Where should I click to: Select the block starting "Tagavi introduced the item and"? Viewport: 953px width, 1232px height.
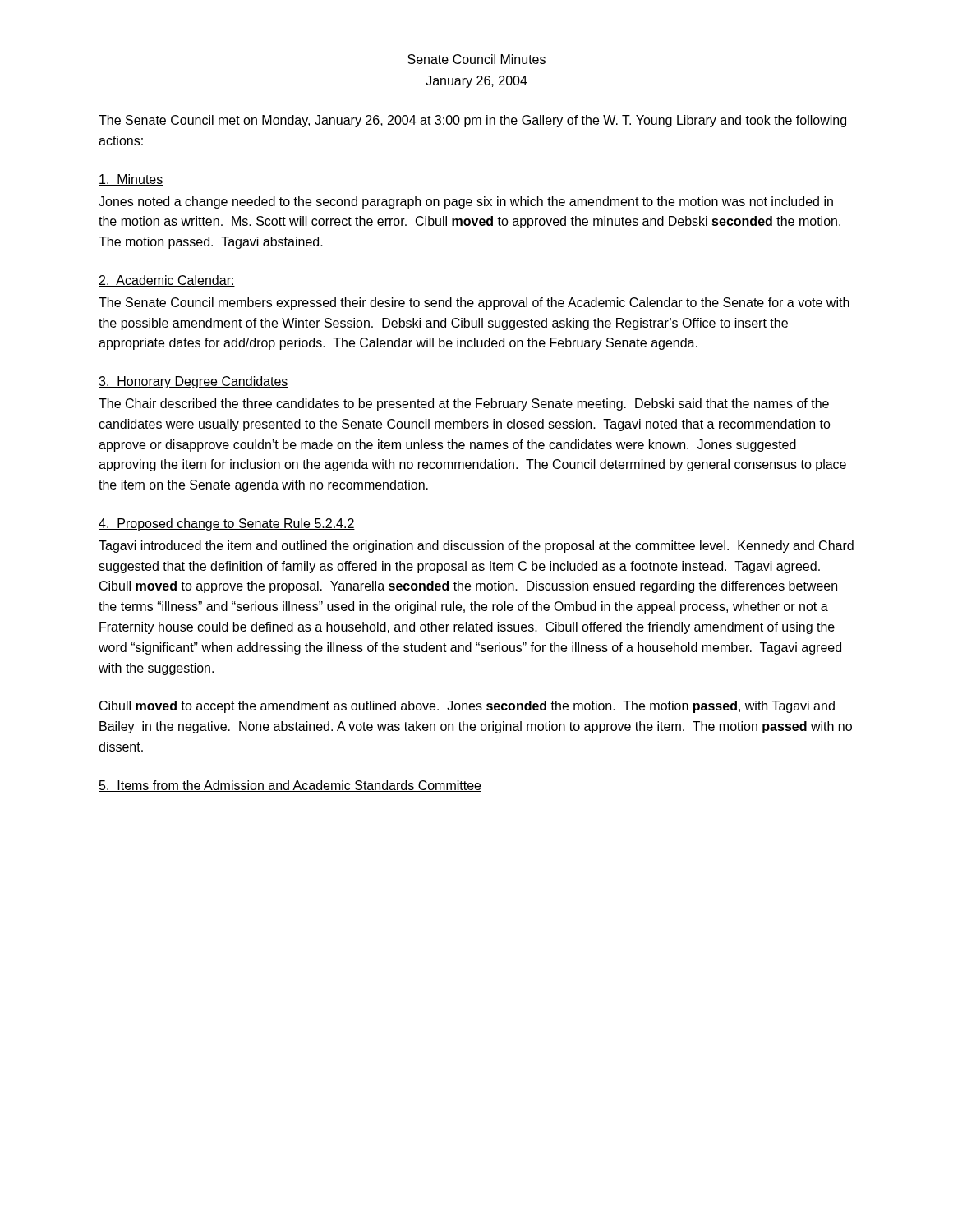point(476,607)
